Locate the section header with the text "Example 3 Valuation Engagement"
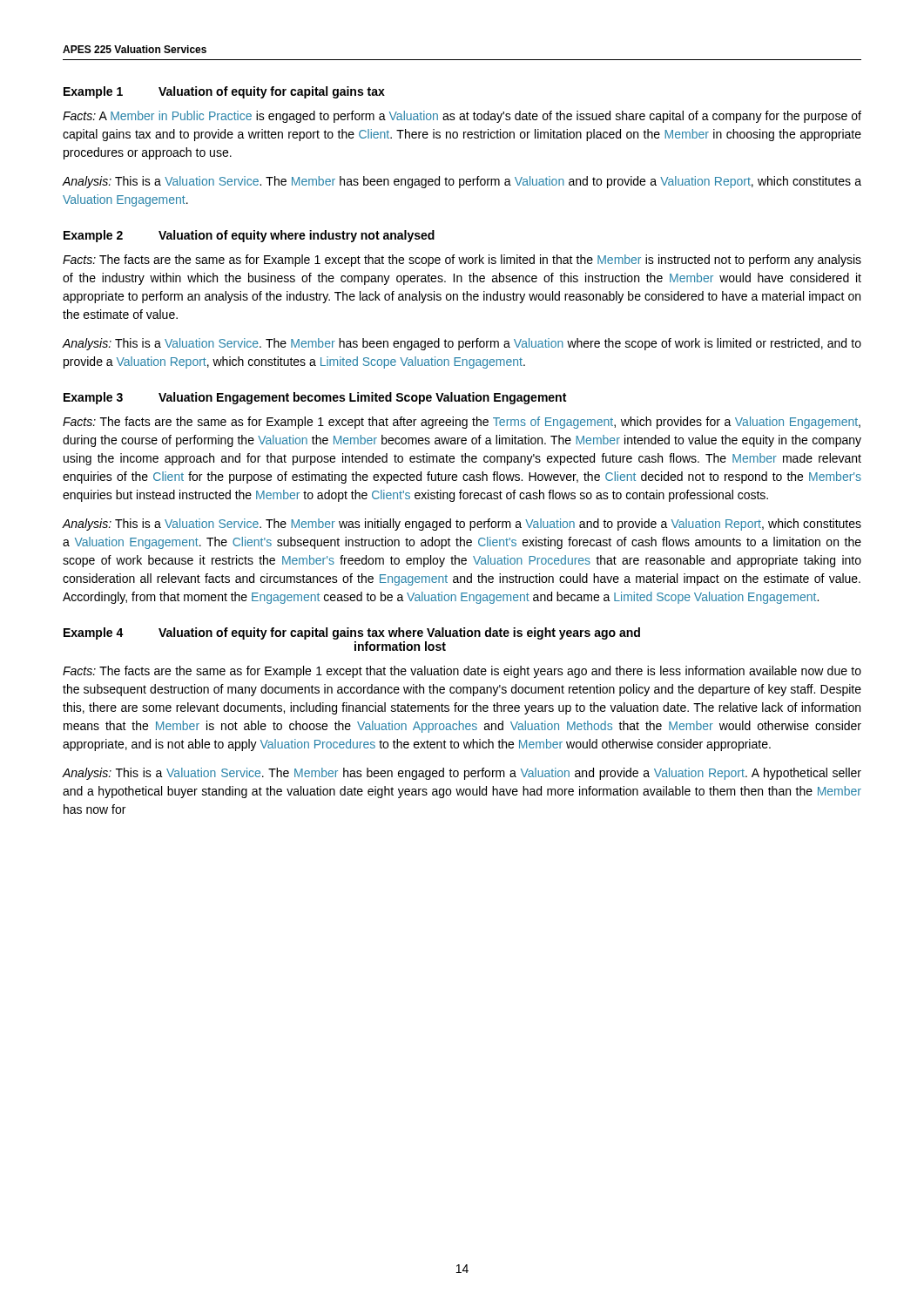924x1307 pixels. point(315,397)
